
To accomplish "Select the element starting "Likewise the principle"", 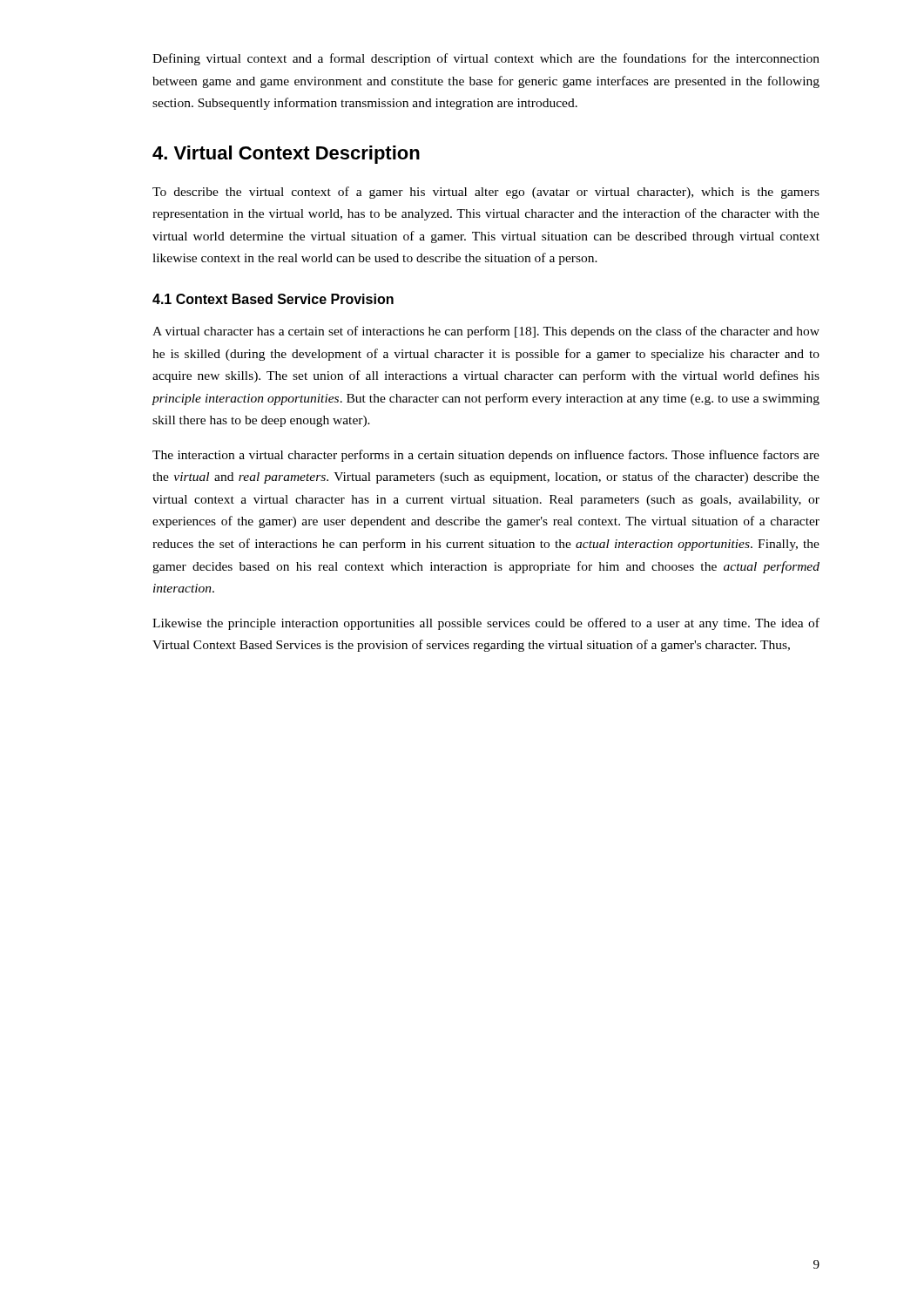I will [x=486, y=634].
